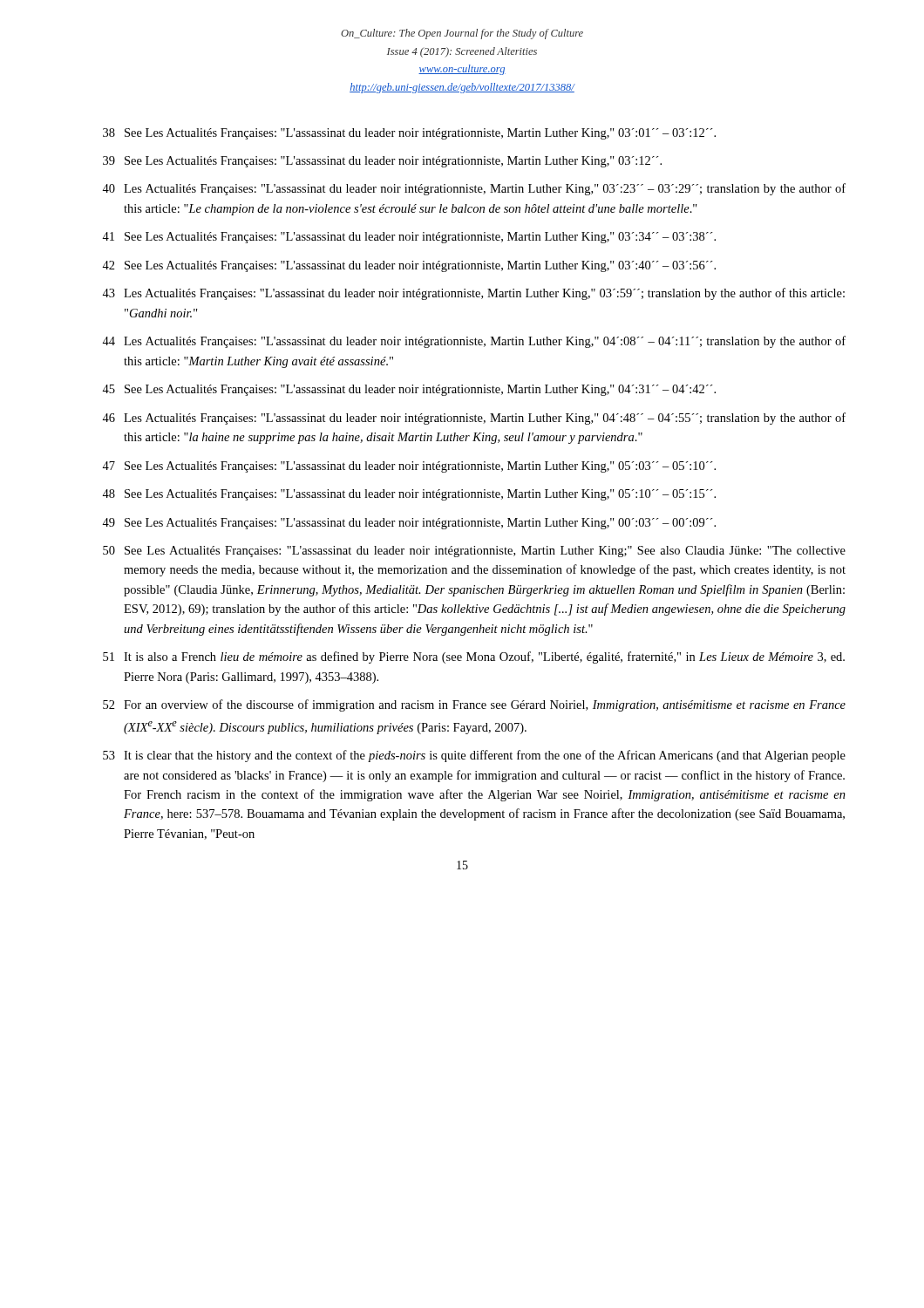Select the footnote with the text "48 See Les Actualités Françaises: "L'assassinat du leader"
The image size is (924, 1308).
click(x=462, y=494)
